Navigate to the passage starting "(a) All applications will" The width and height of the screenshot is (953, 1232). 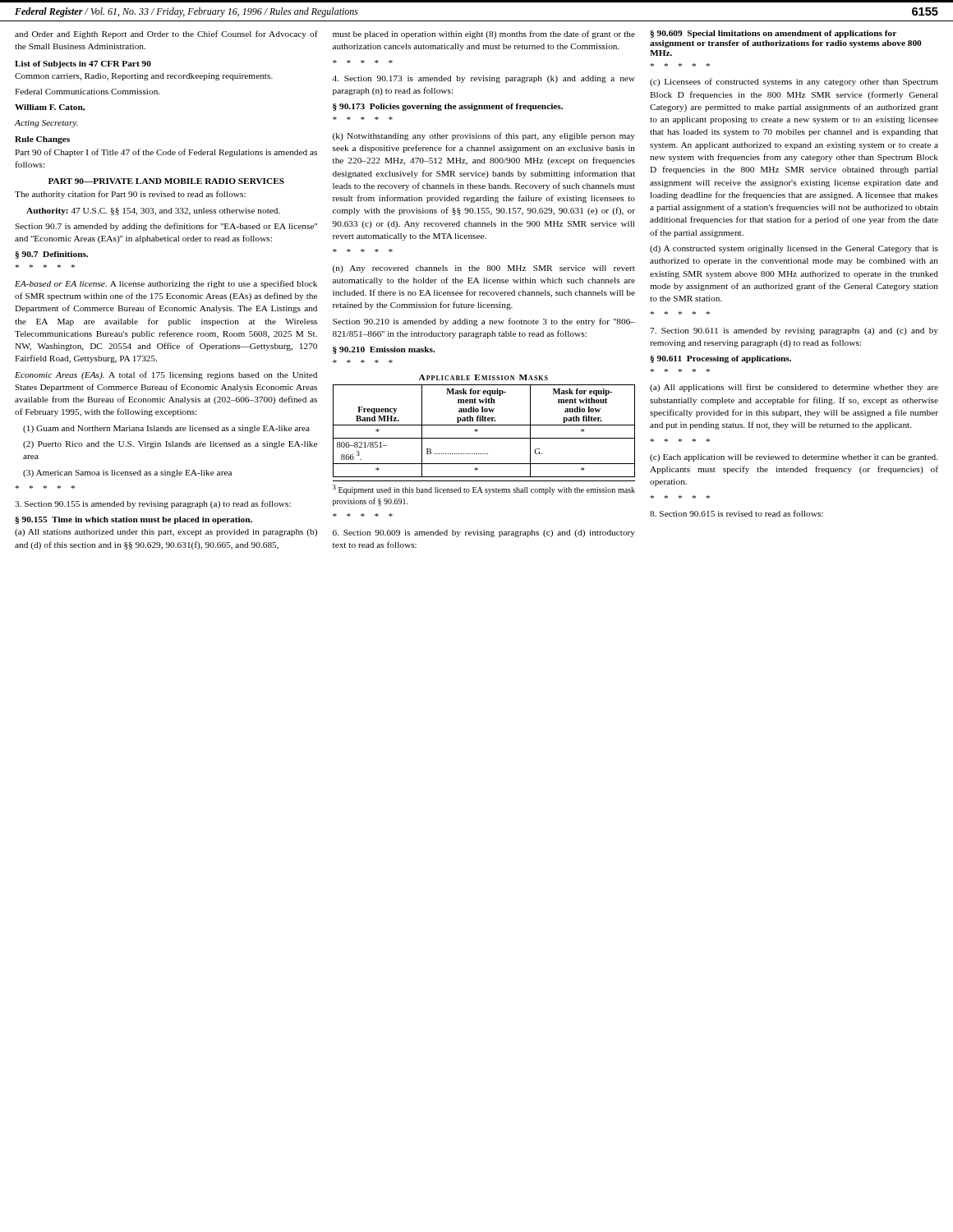coord(794,407)
